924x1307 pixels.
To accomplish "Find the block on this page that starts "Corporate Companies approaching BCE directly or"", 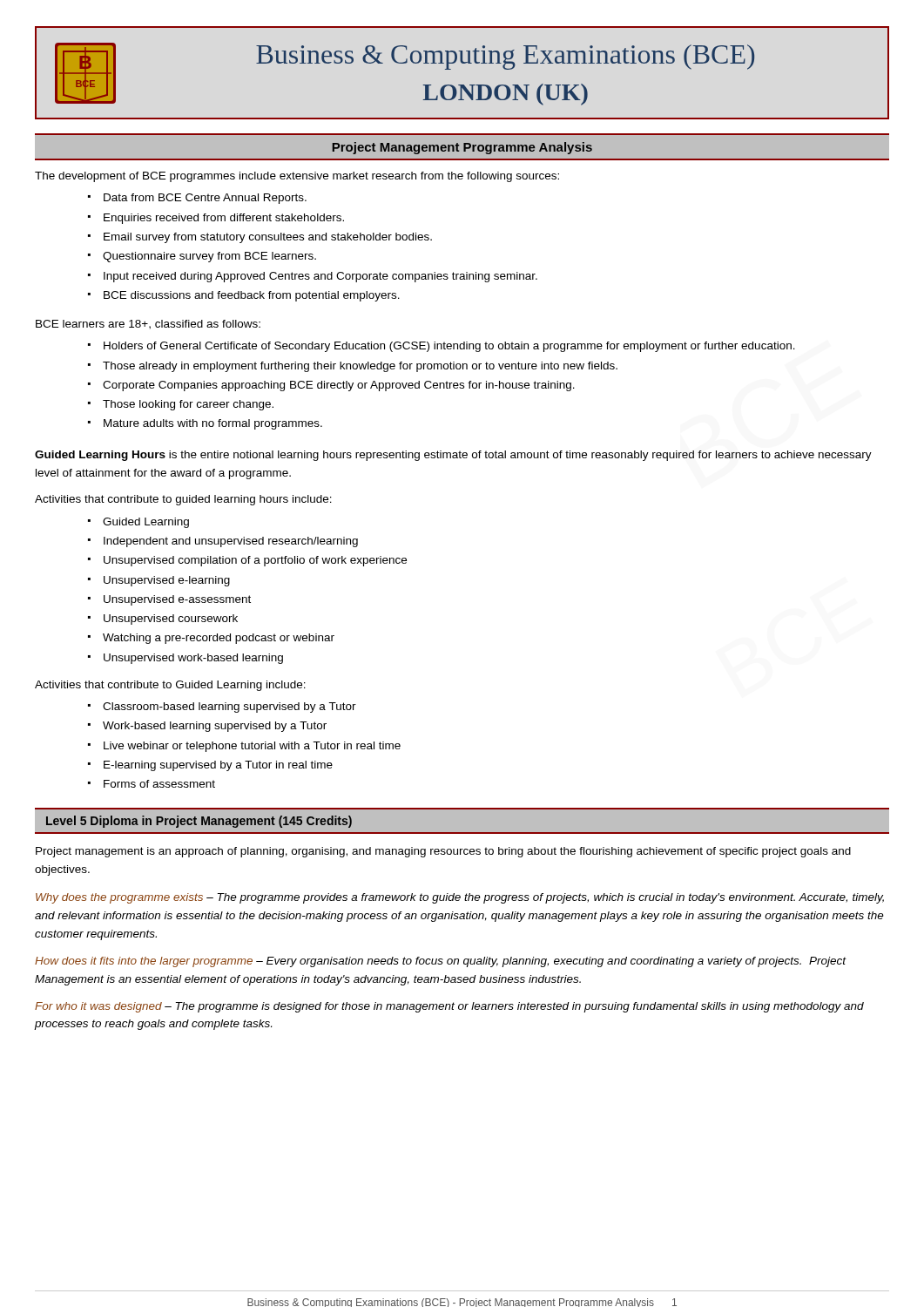I will tap(339, 385).
